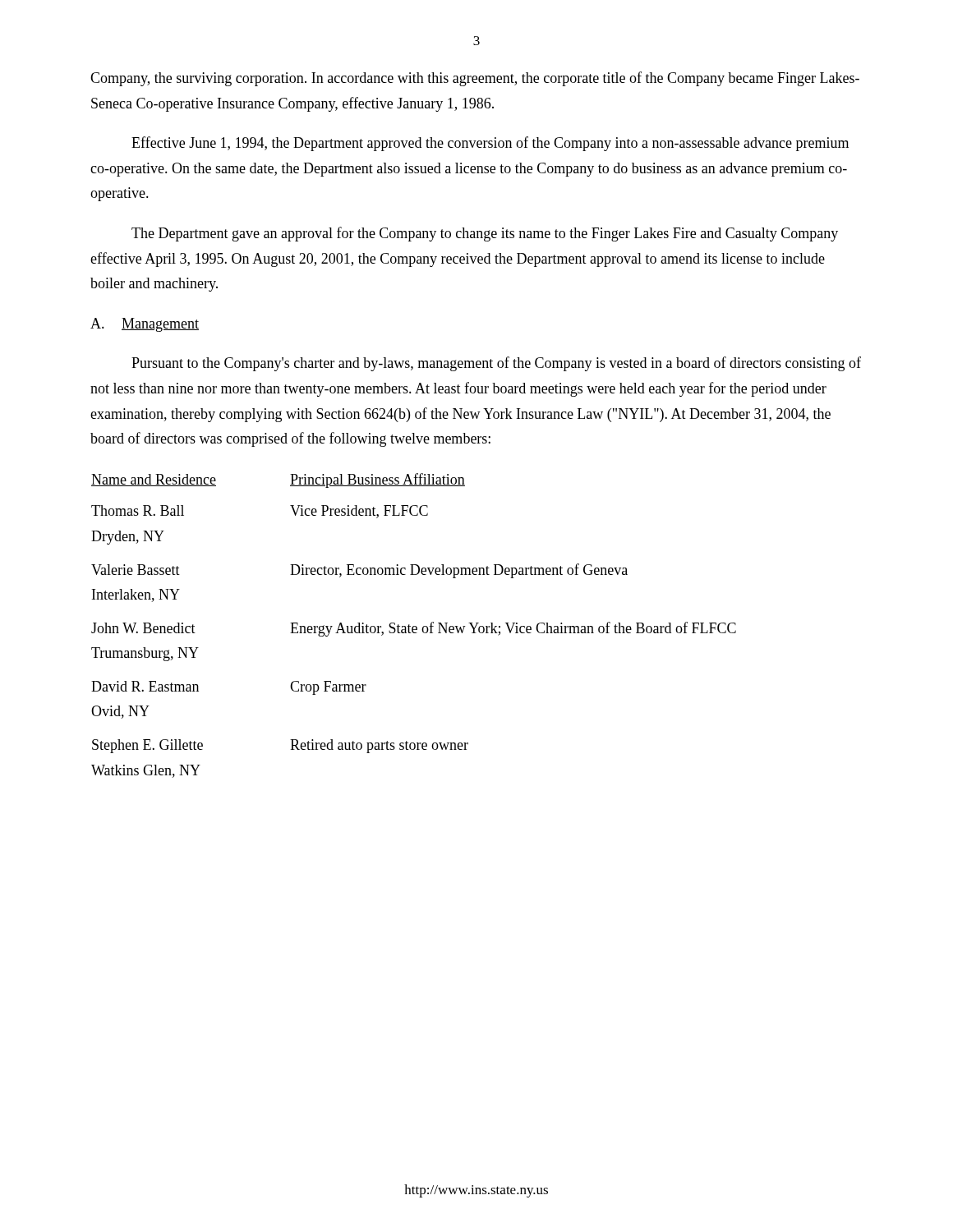Locate the text block that says "Company, the surviving corporation. In"
This screenshot has width=953, height=1232.
point(475,91)
